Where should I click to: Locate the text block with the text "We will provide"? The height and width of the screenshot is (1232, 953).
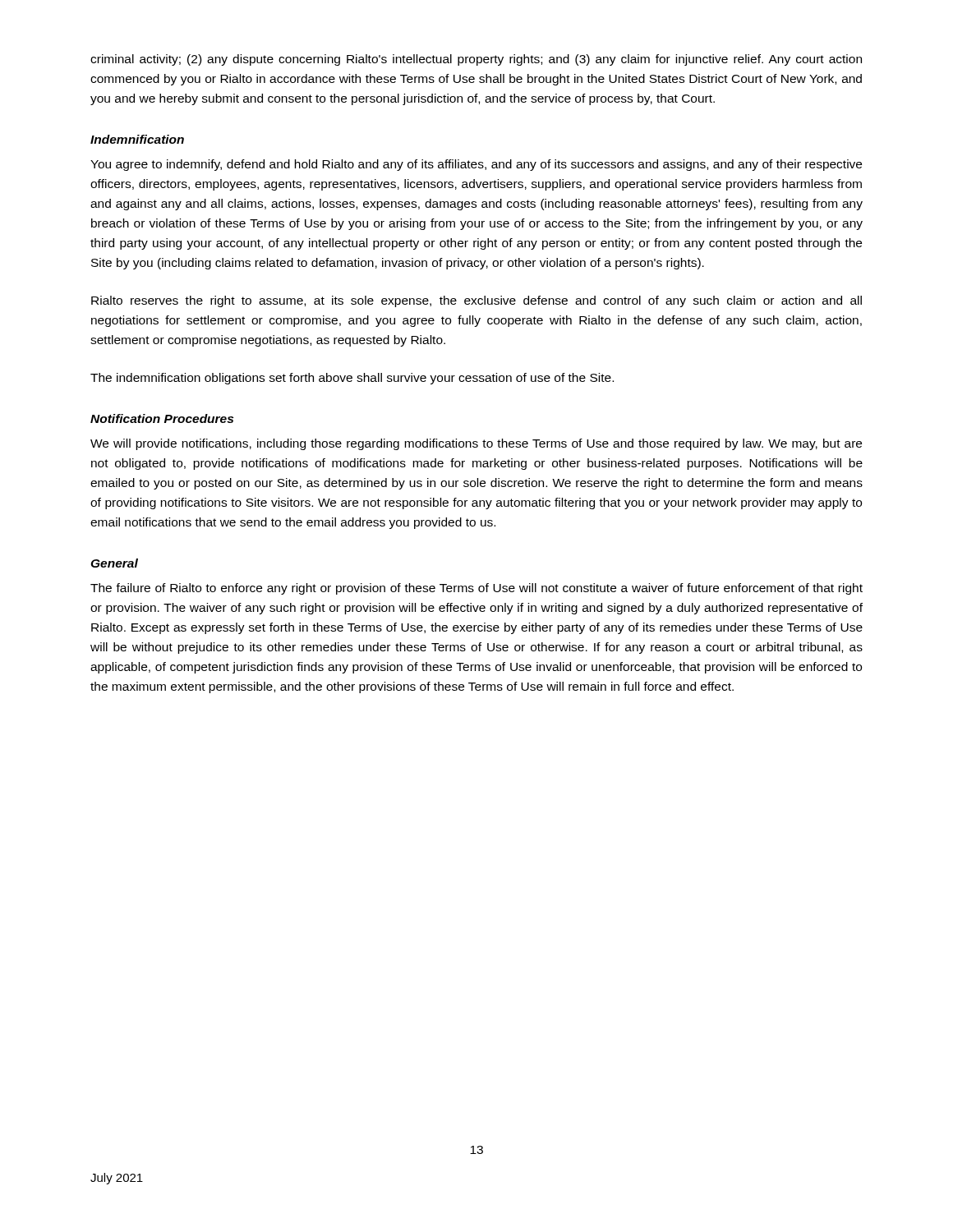(x=476, y=483)
